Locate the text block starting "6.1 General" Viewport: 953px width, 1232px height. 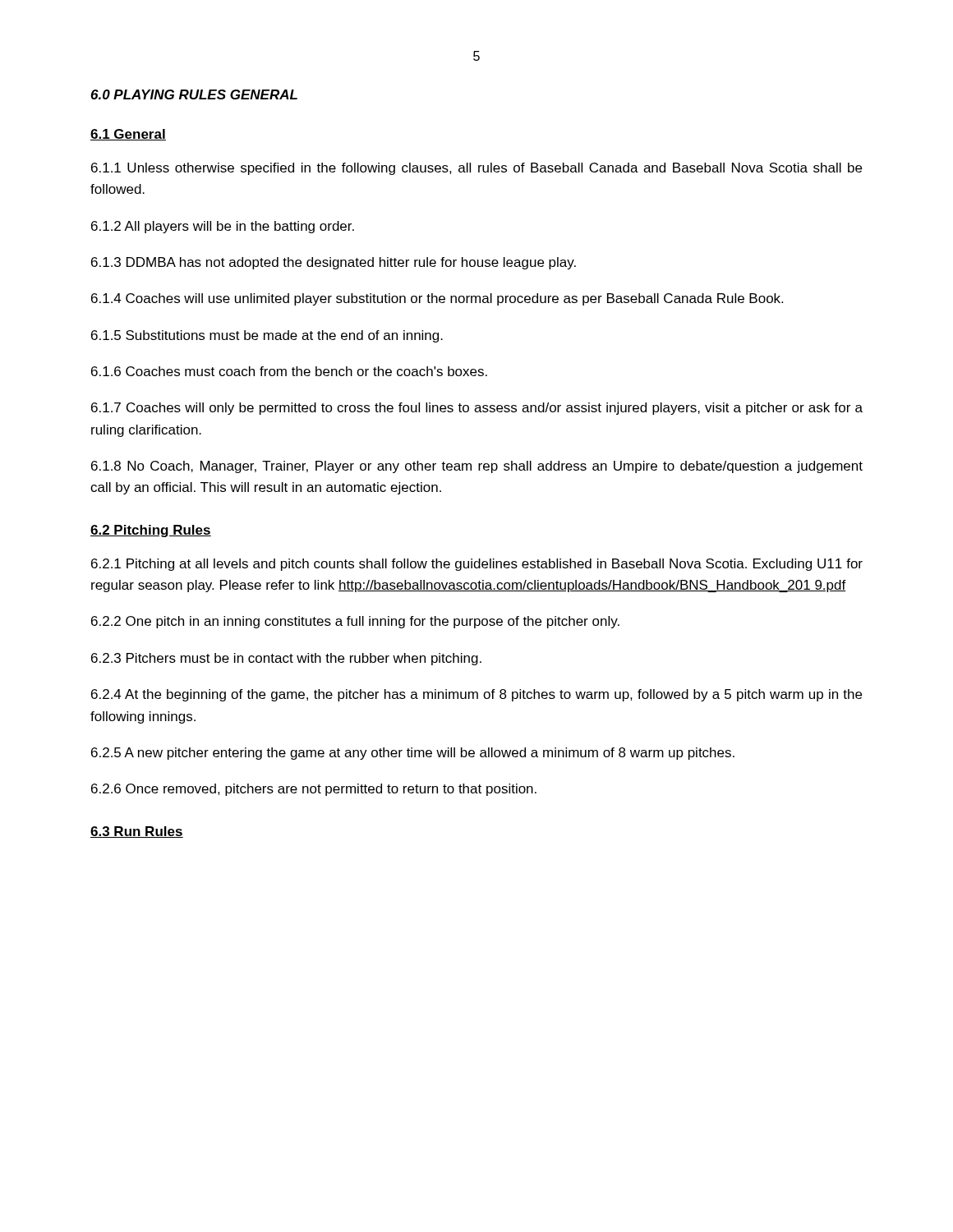click(x=128, y=134)
